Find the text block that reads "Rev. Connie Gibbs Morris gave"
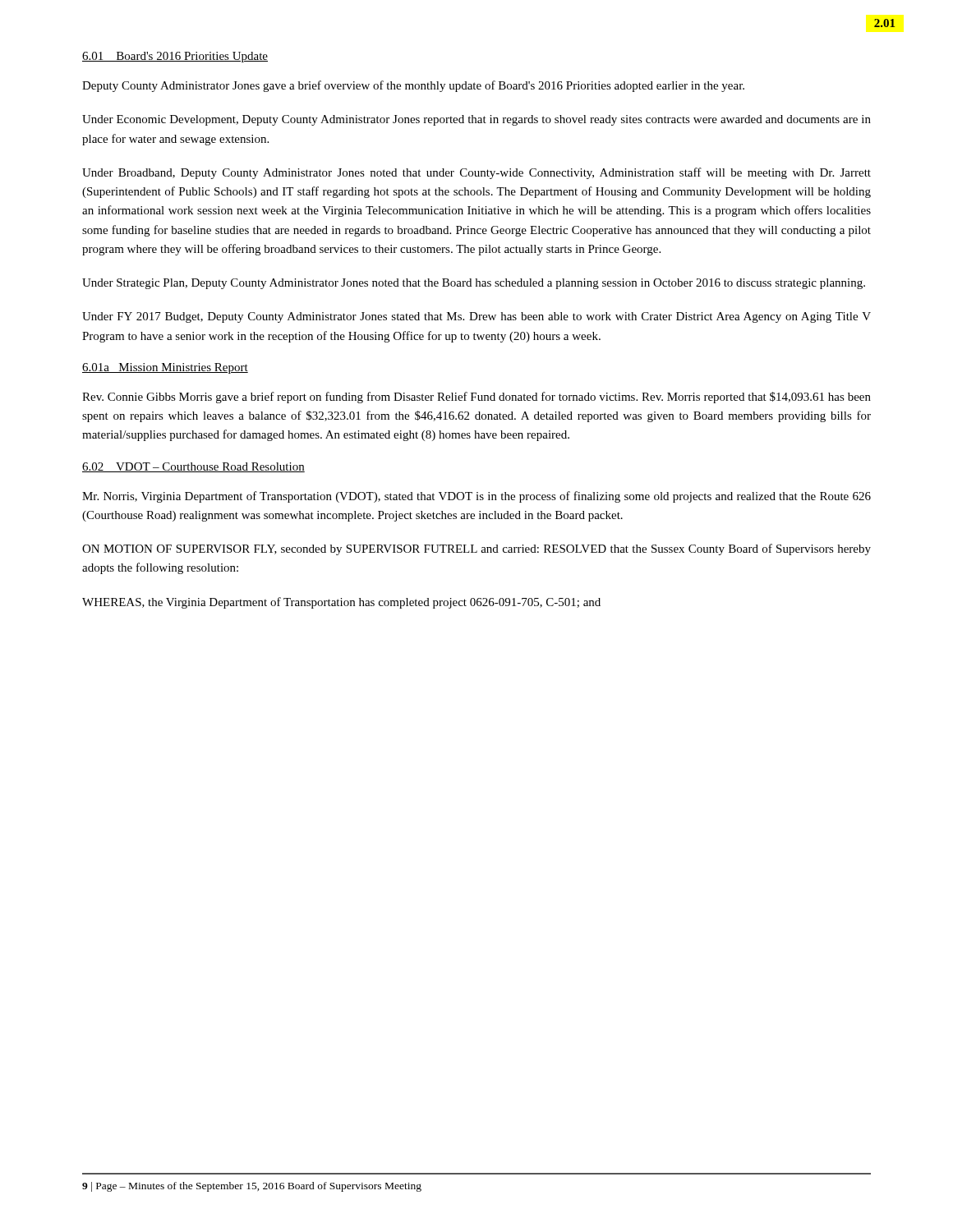Viewport: 953px width, 1232px height. (476, 416)
